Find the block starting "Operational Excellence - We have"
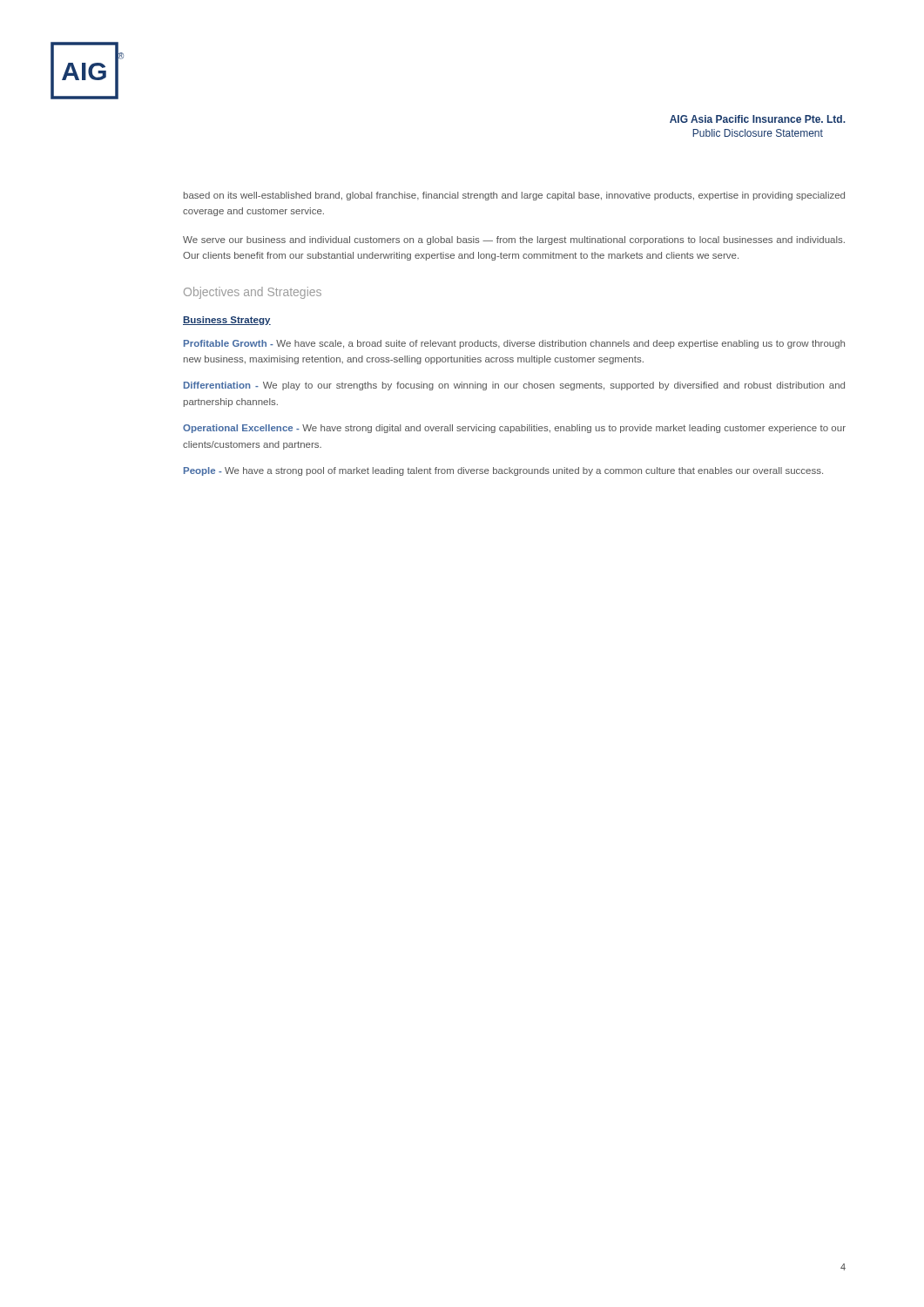The image size is (924, 1307). click(514, 436)
